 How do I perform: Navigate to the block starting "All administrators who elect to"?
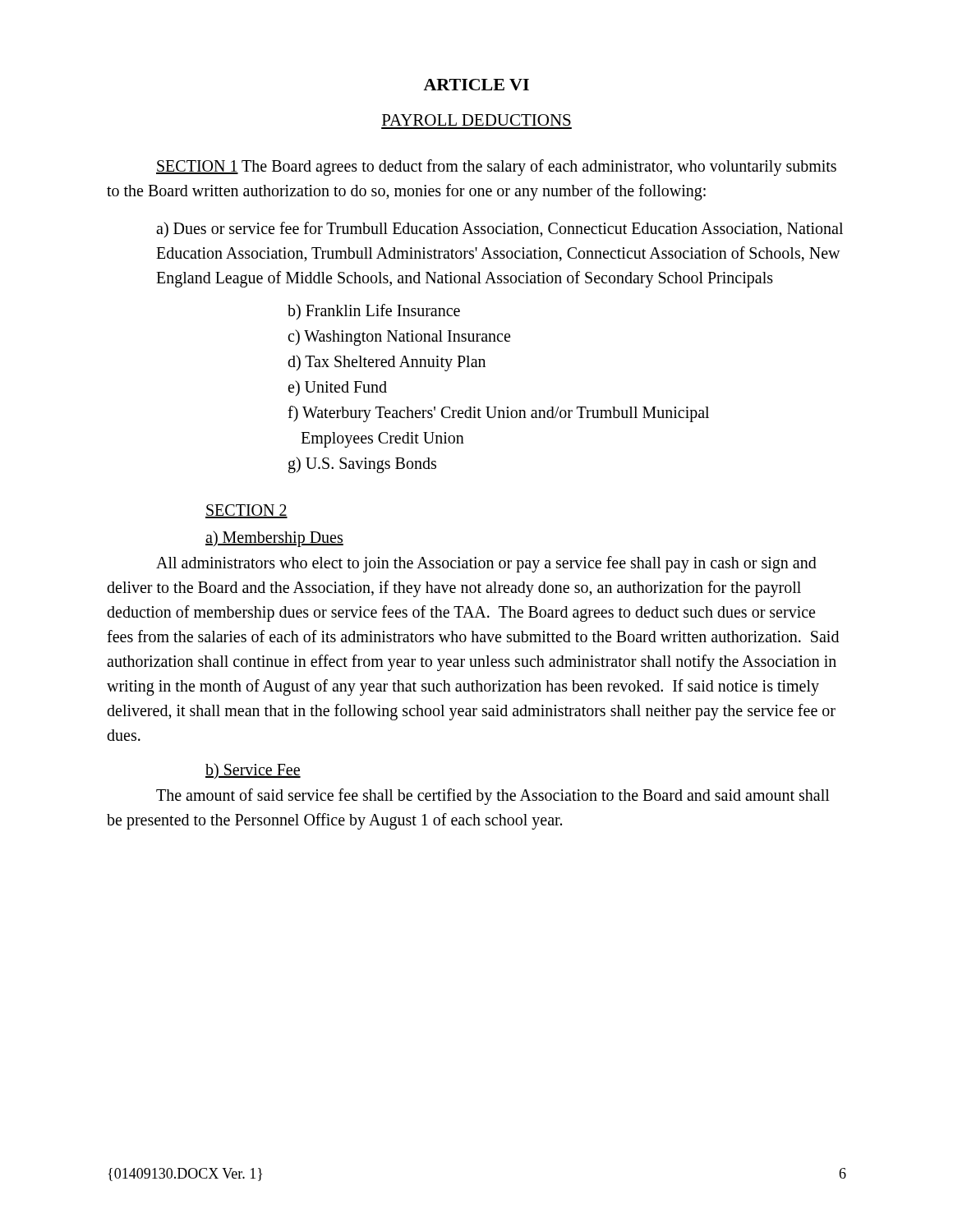point(473,649)
